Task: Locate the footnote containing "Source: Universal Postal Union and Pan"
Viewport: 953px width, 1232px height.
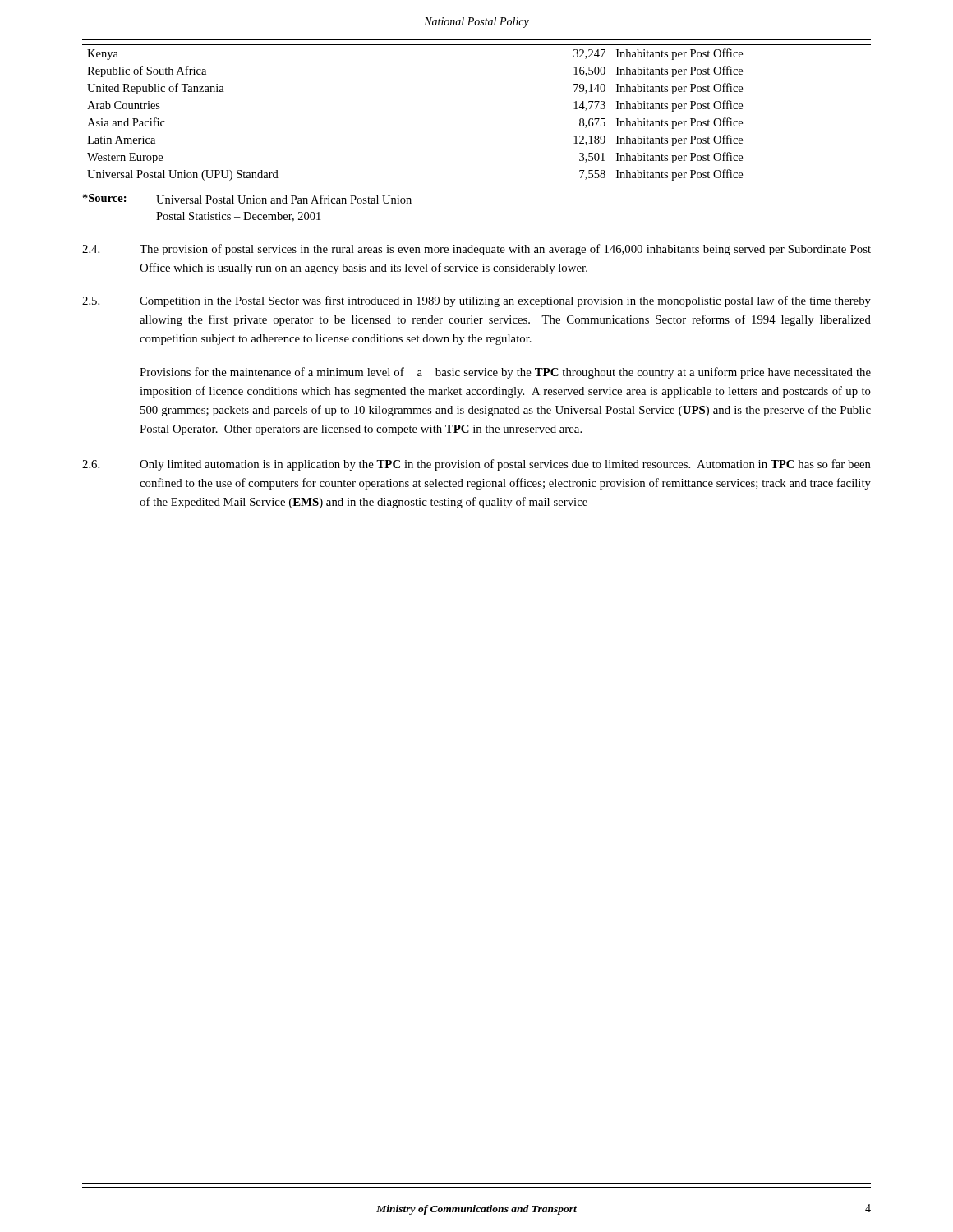Action: pos(247,208)
